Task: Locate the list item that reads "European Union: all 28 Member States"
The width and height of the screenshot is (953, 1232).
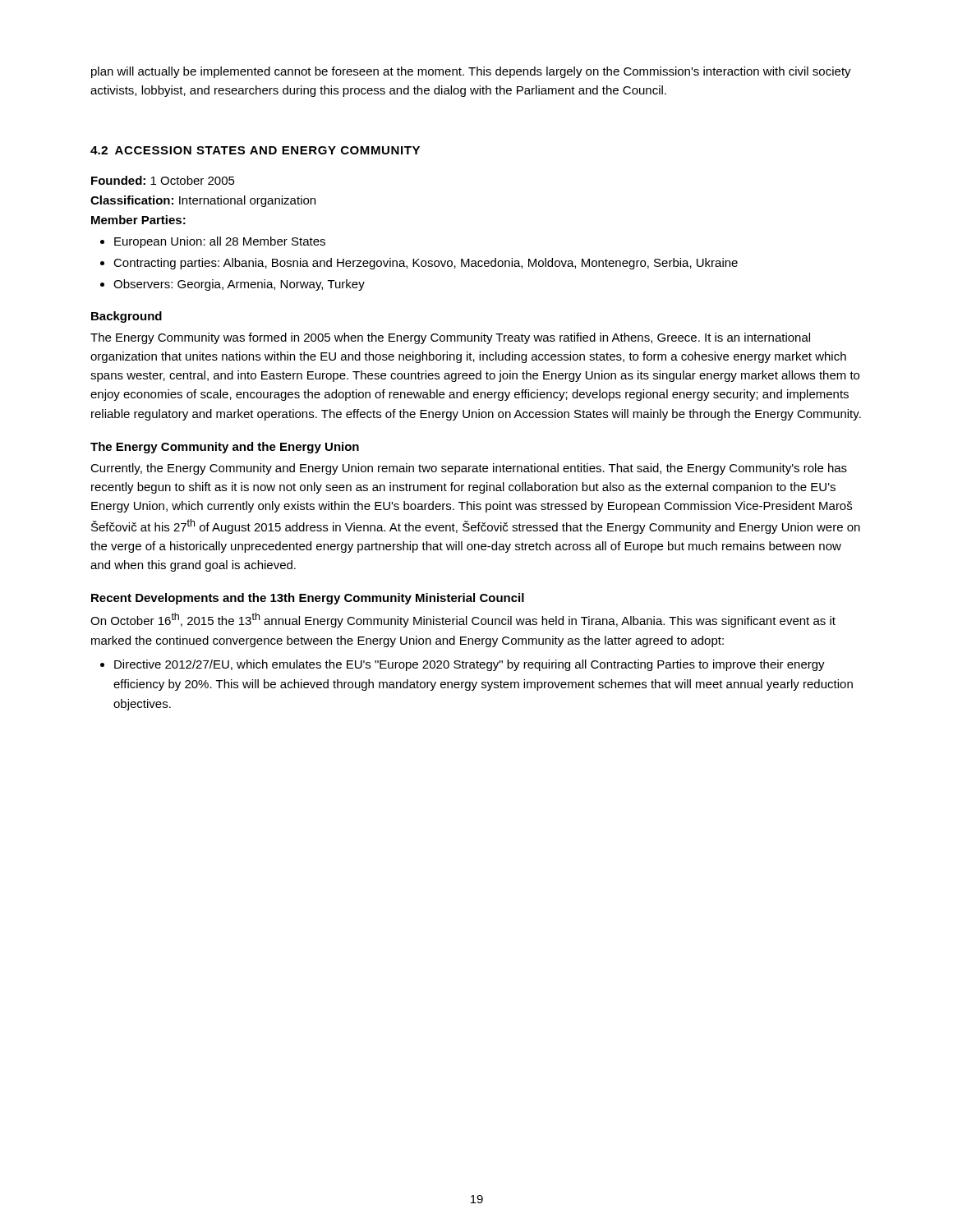Action: tap(220, 241)
